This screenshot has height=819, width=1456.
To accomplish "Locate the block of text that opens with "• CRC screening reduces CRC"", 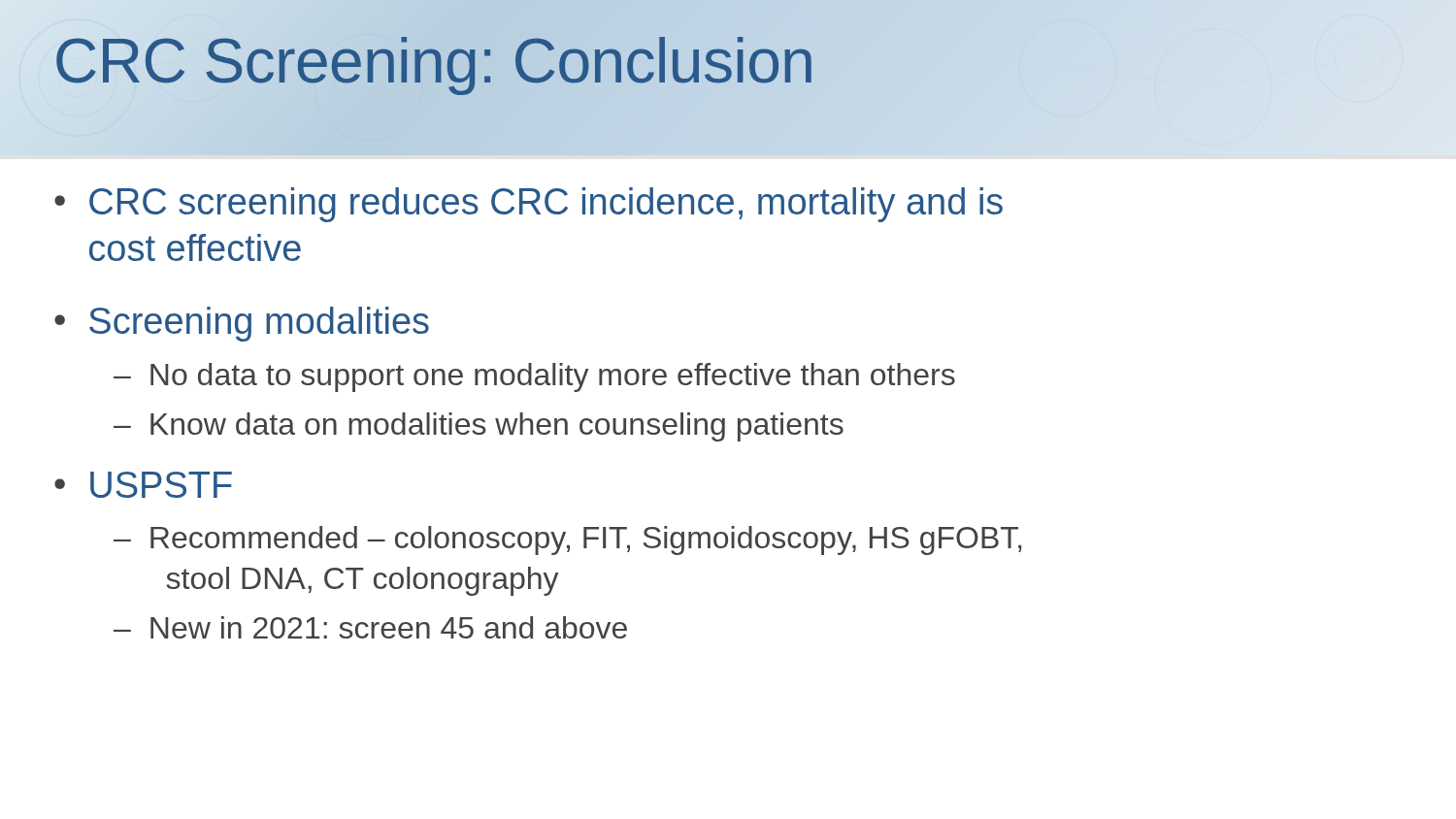I will [x=529, y=226].
